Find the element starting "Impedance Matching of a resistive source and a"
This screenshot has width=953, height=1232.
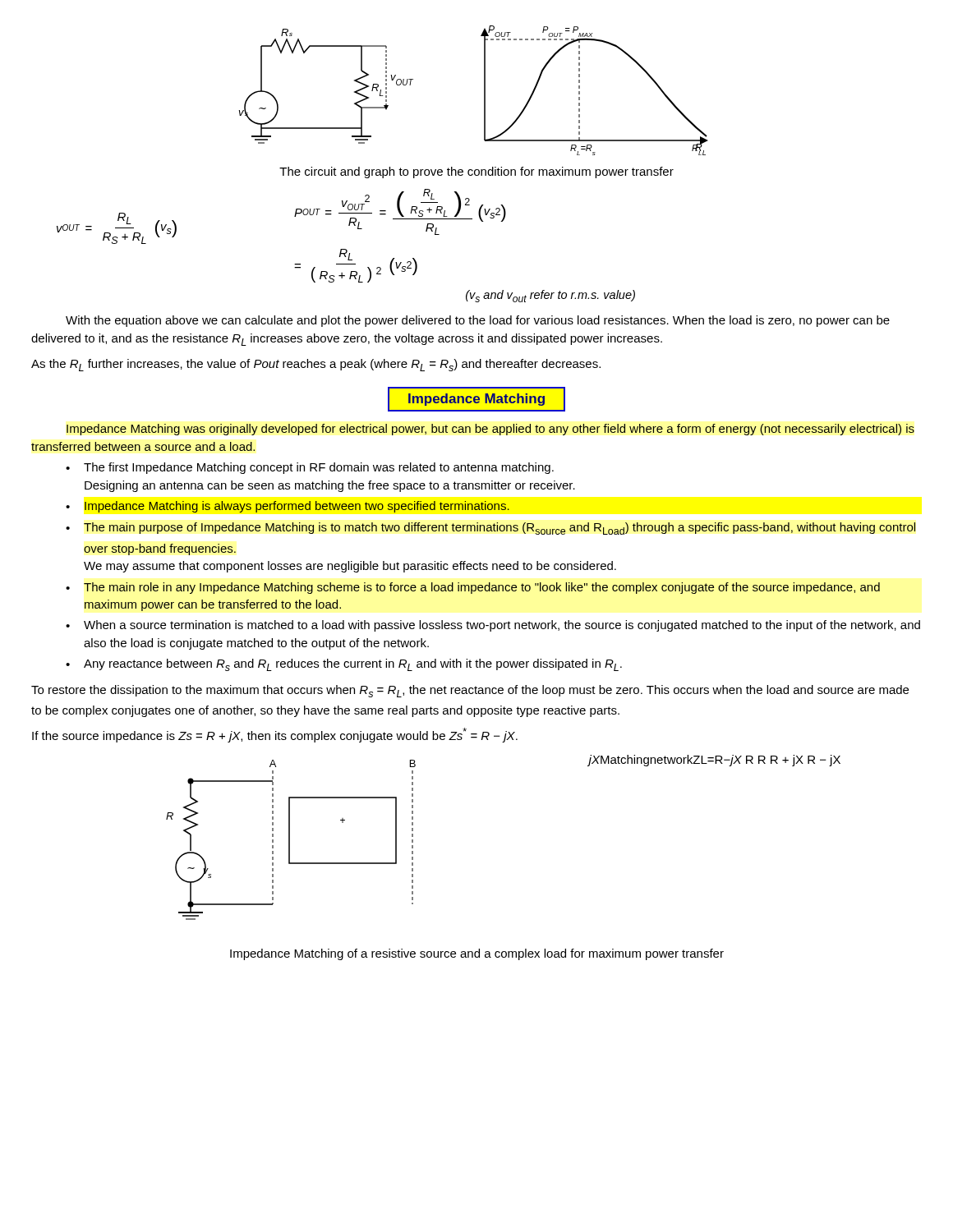tap(476, 953)
